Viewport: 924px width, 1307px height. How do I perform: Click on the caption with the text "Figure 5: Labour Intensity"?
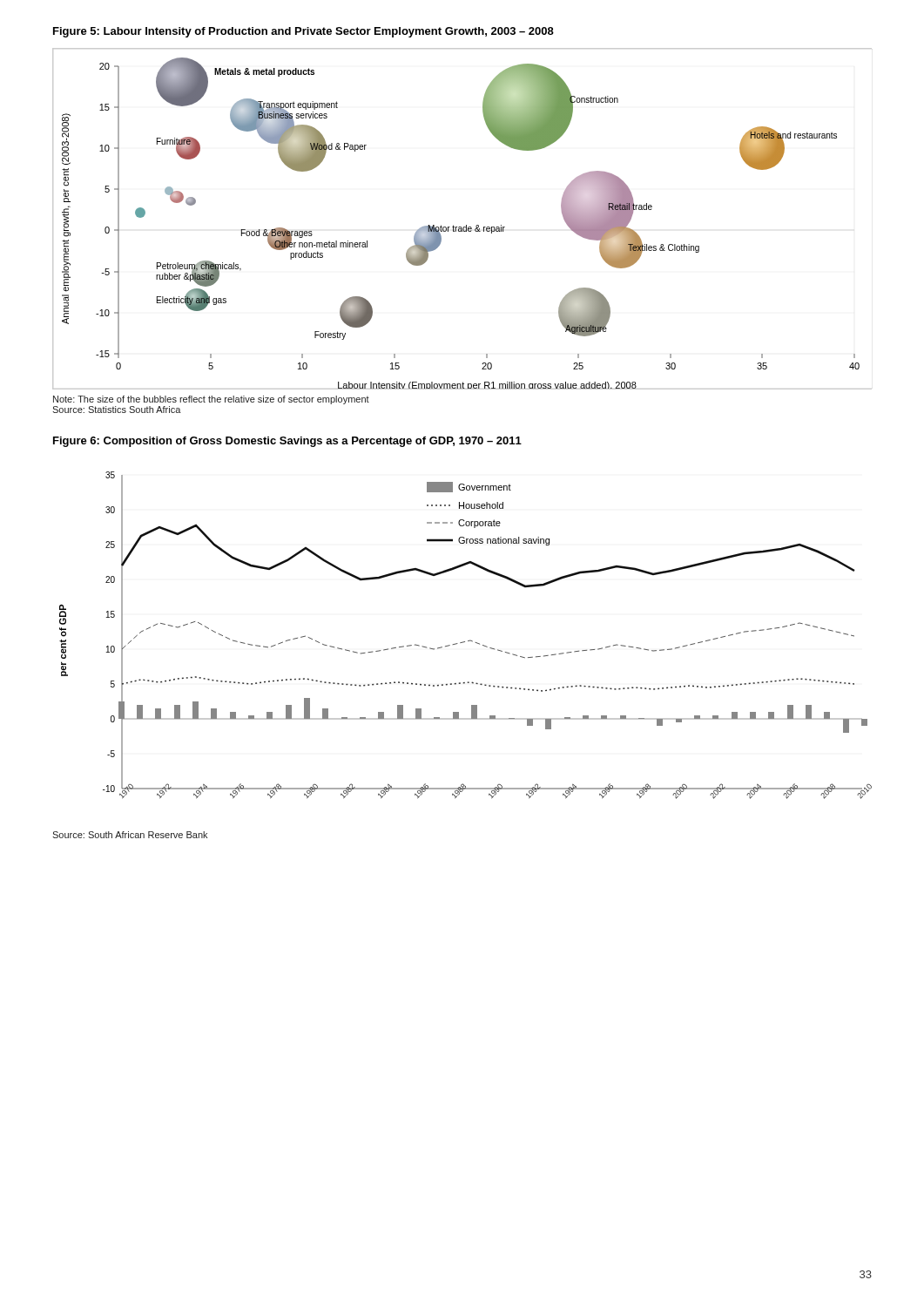click(x=303, y=31)
